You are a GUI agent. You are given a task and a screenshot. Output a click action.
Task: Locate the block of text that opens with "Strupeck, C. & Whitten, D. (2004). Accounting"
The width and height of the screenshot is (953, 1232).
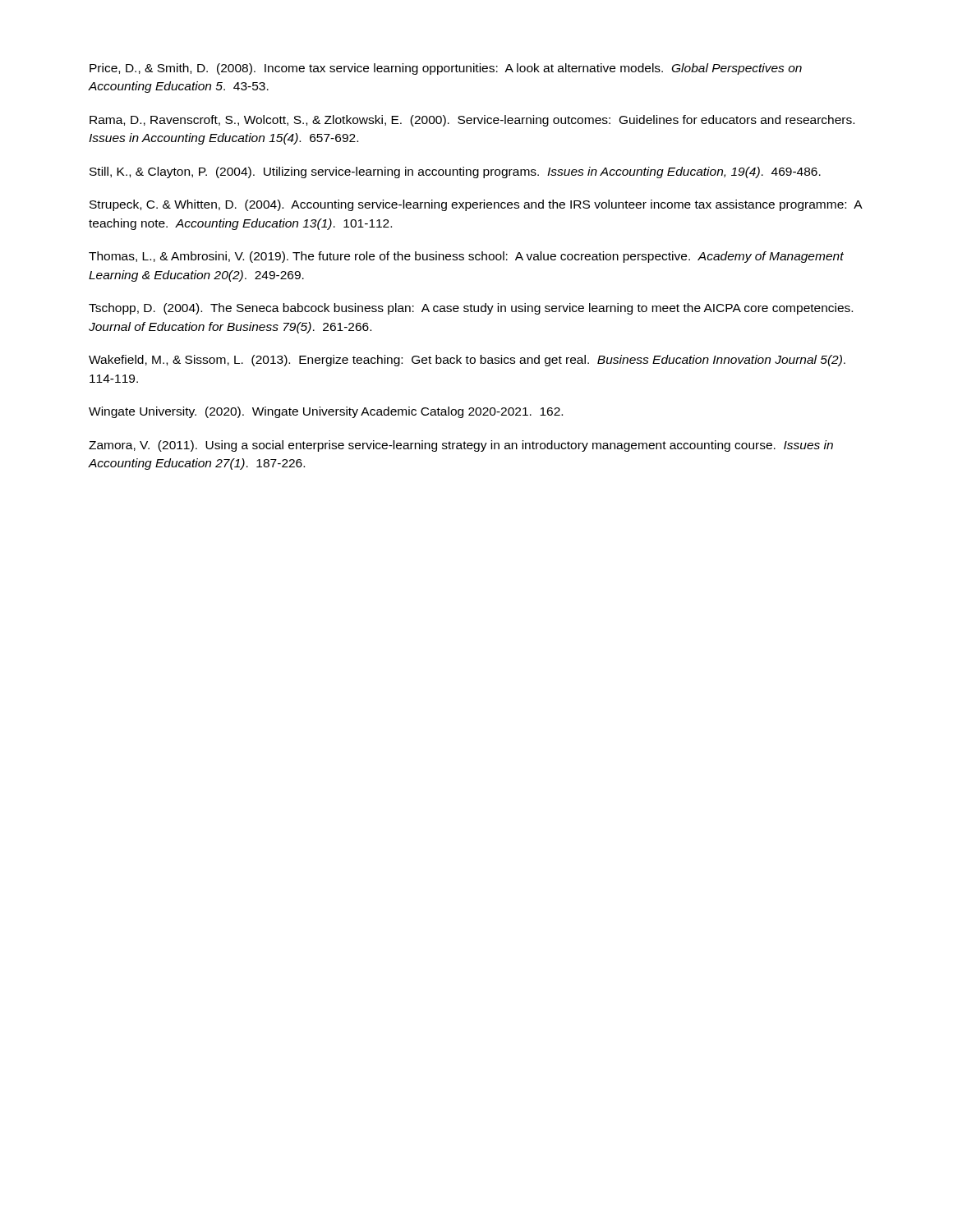coord(475,214)
